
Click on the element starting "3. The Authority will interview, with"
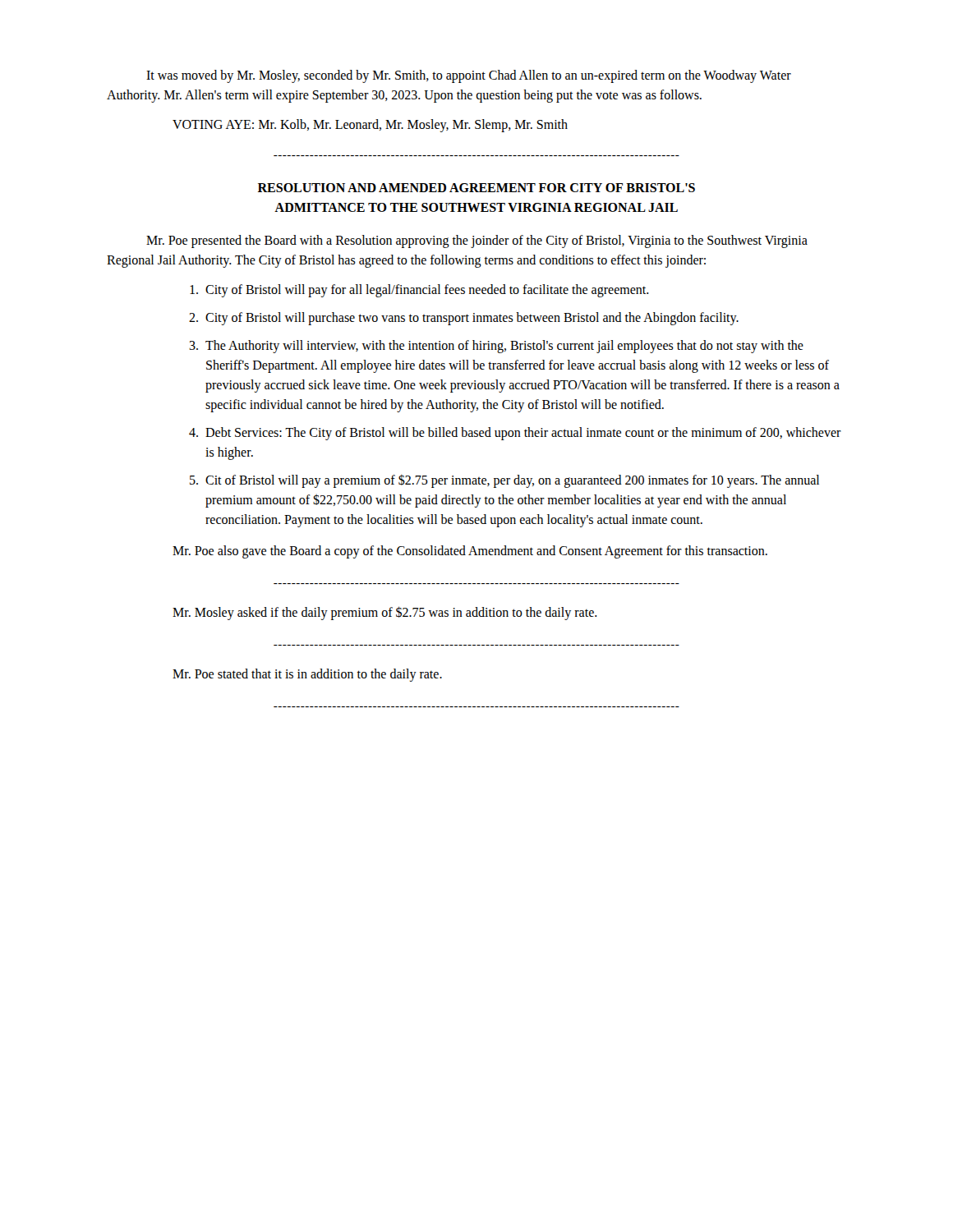(509, 375)
